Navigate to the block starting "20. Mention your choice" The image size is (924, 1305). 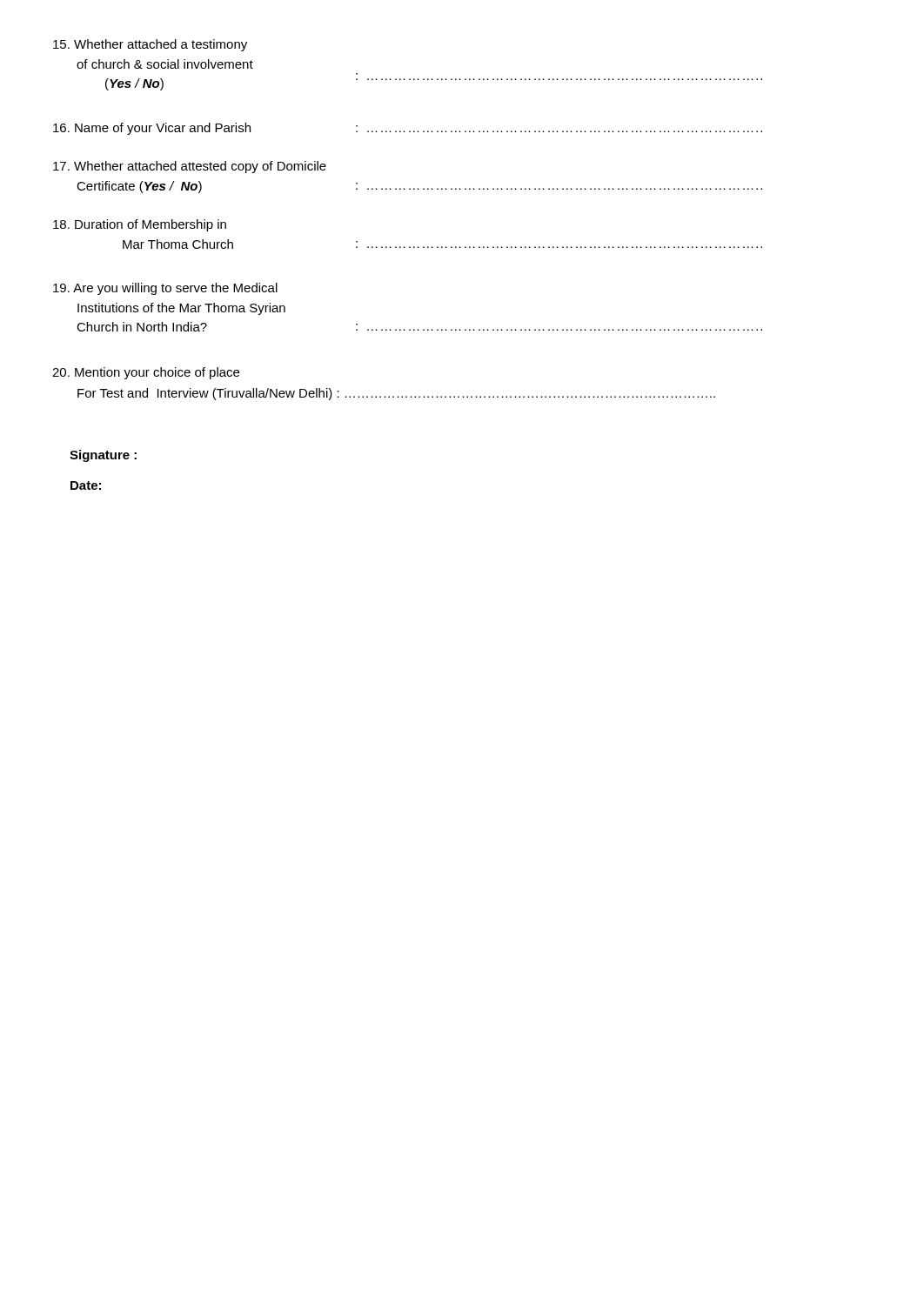click(146, 373)
